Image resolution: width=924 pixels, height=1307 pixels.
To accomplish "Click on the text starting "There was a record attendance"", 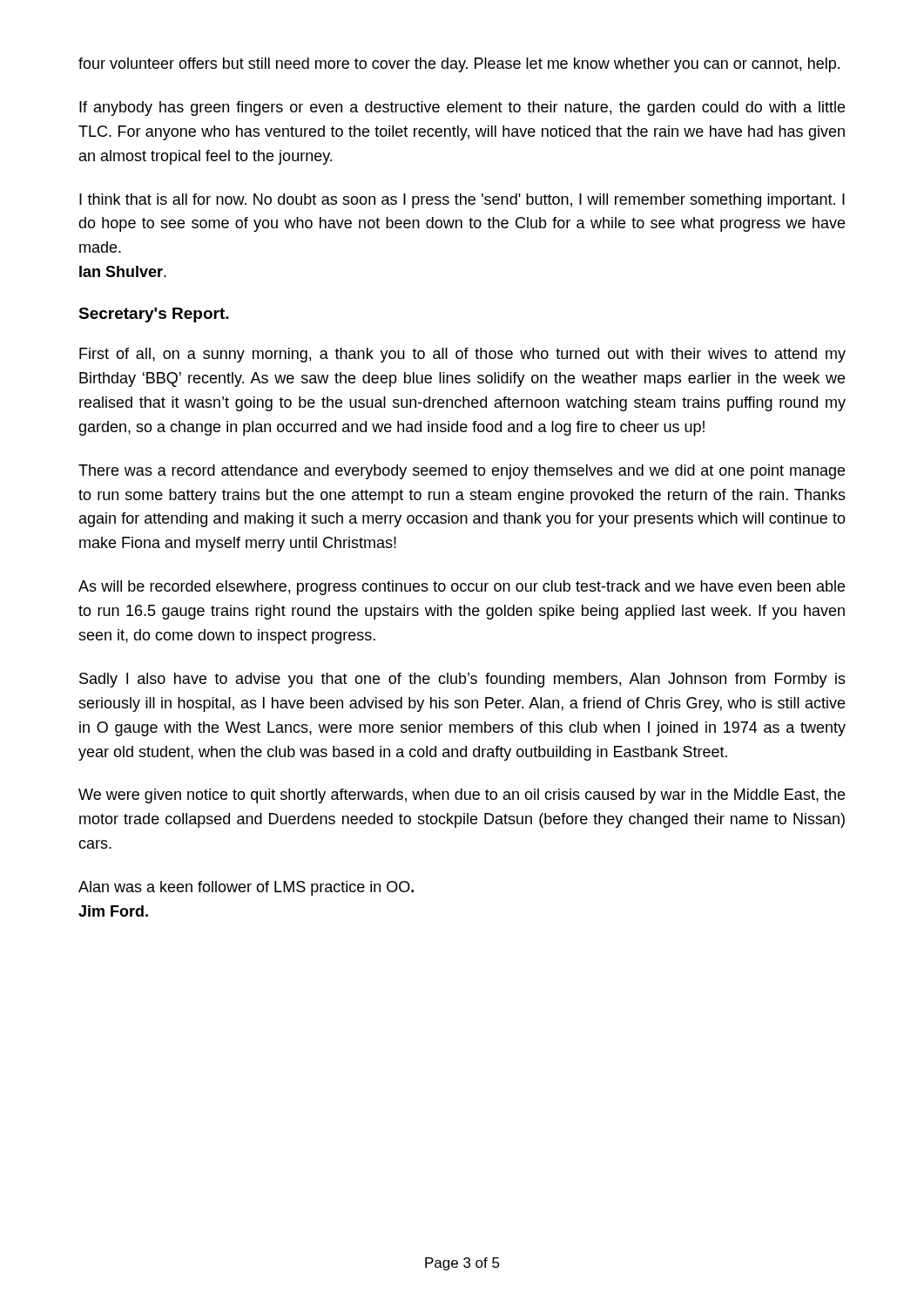I will pos(462,507).
